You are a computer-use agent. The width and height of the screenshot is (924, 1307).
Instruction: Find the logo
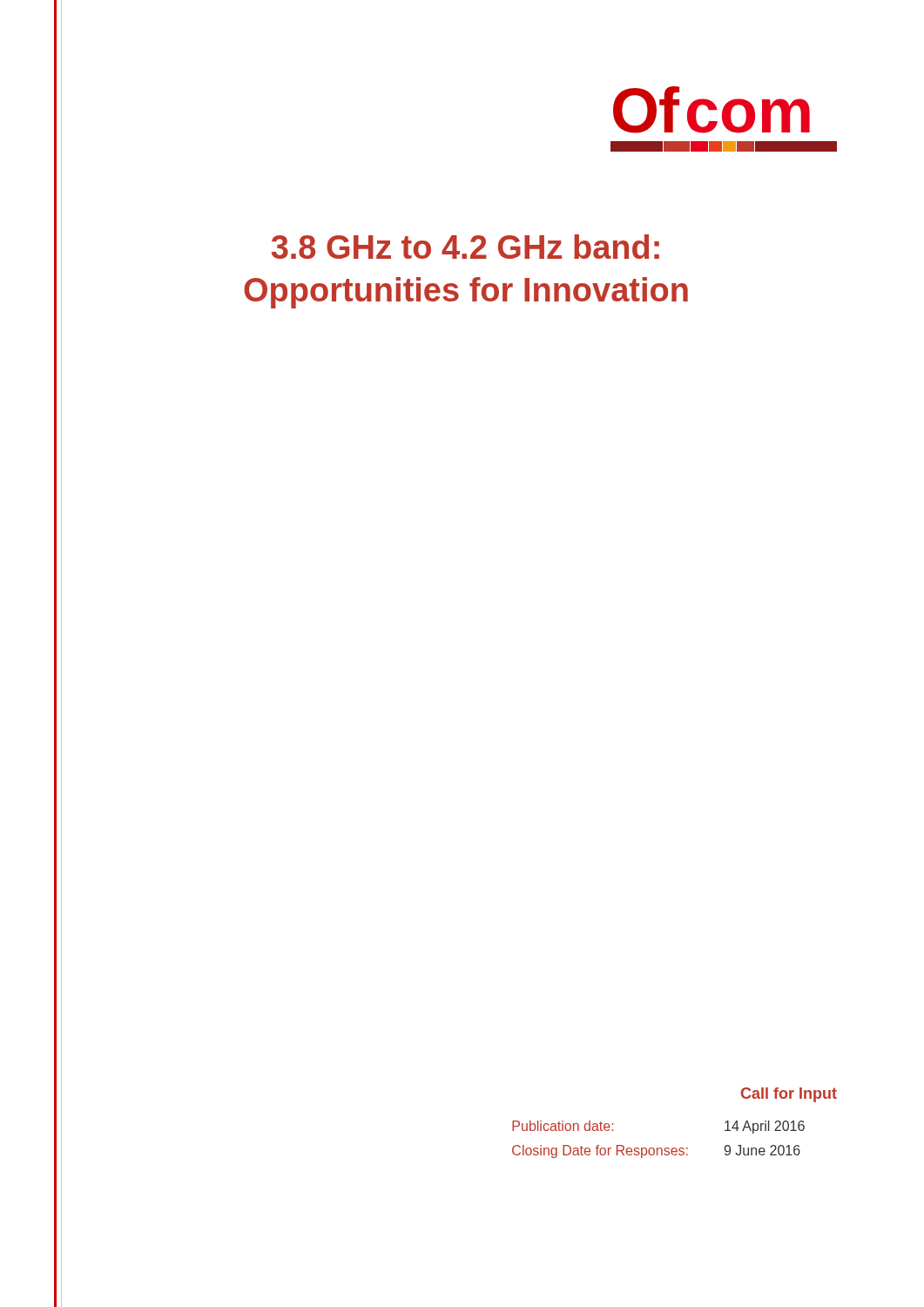pos(724,120)
